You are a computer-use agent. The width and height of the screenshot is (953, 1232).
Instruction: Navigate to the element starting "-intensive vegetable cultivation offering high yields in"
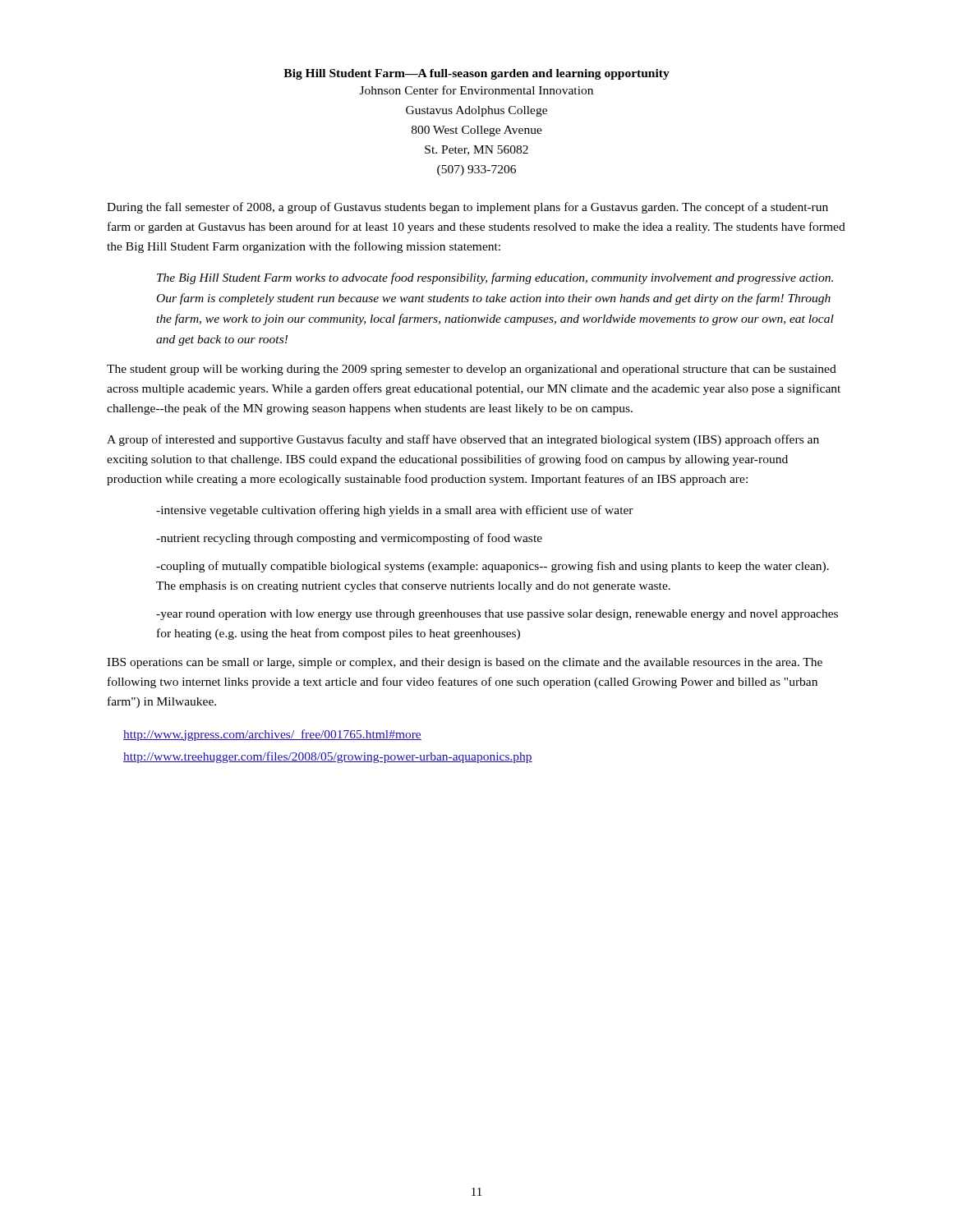click(x=395, y=510)
